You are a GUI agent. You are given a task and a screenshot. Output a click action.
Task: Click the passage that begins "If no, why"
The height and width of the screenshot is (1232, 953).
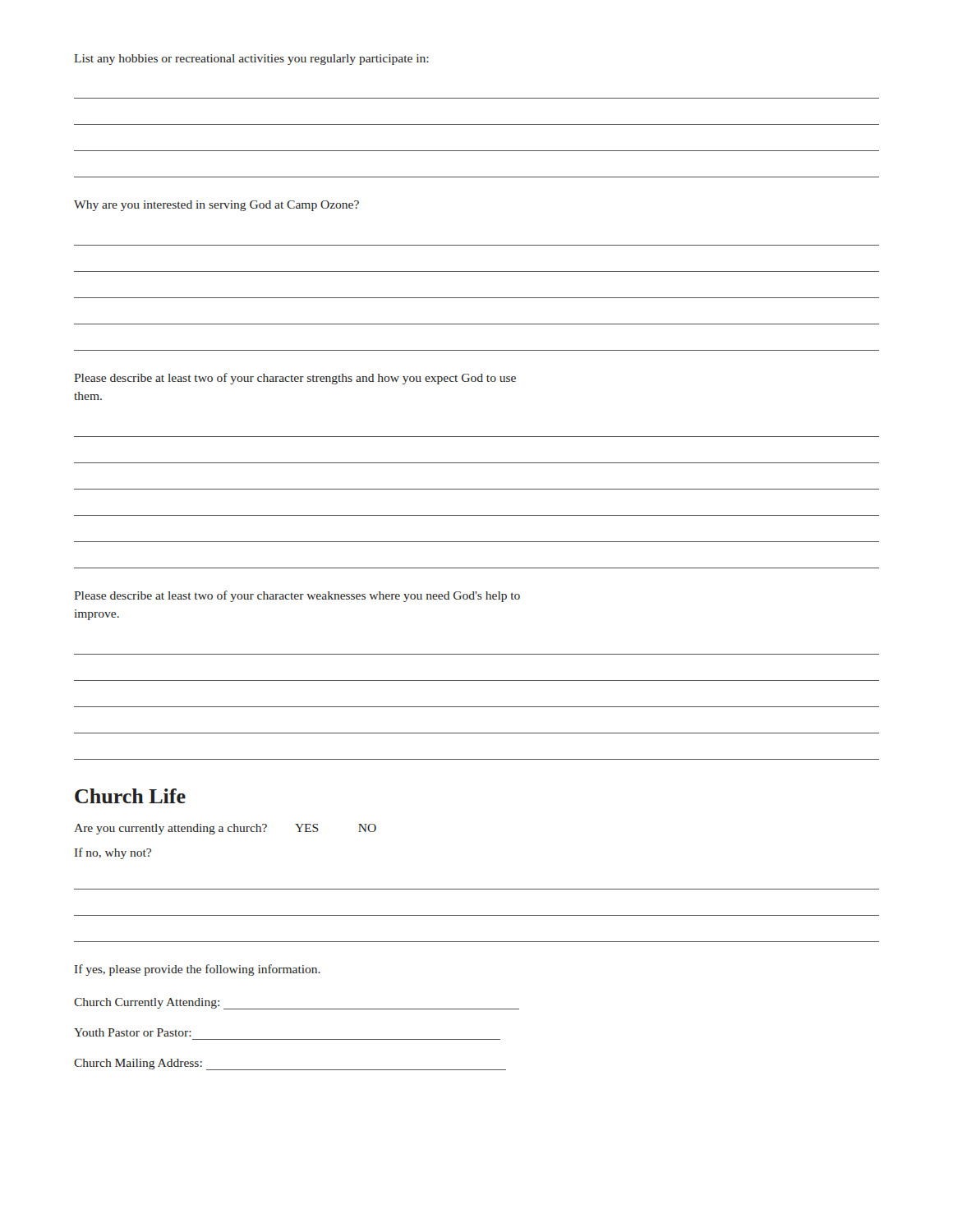pyautogui.click(x=113, y=852)
